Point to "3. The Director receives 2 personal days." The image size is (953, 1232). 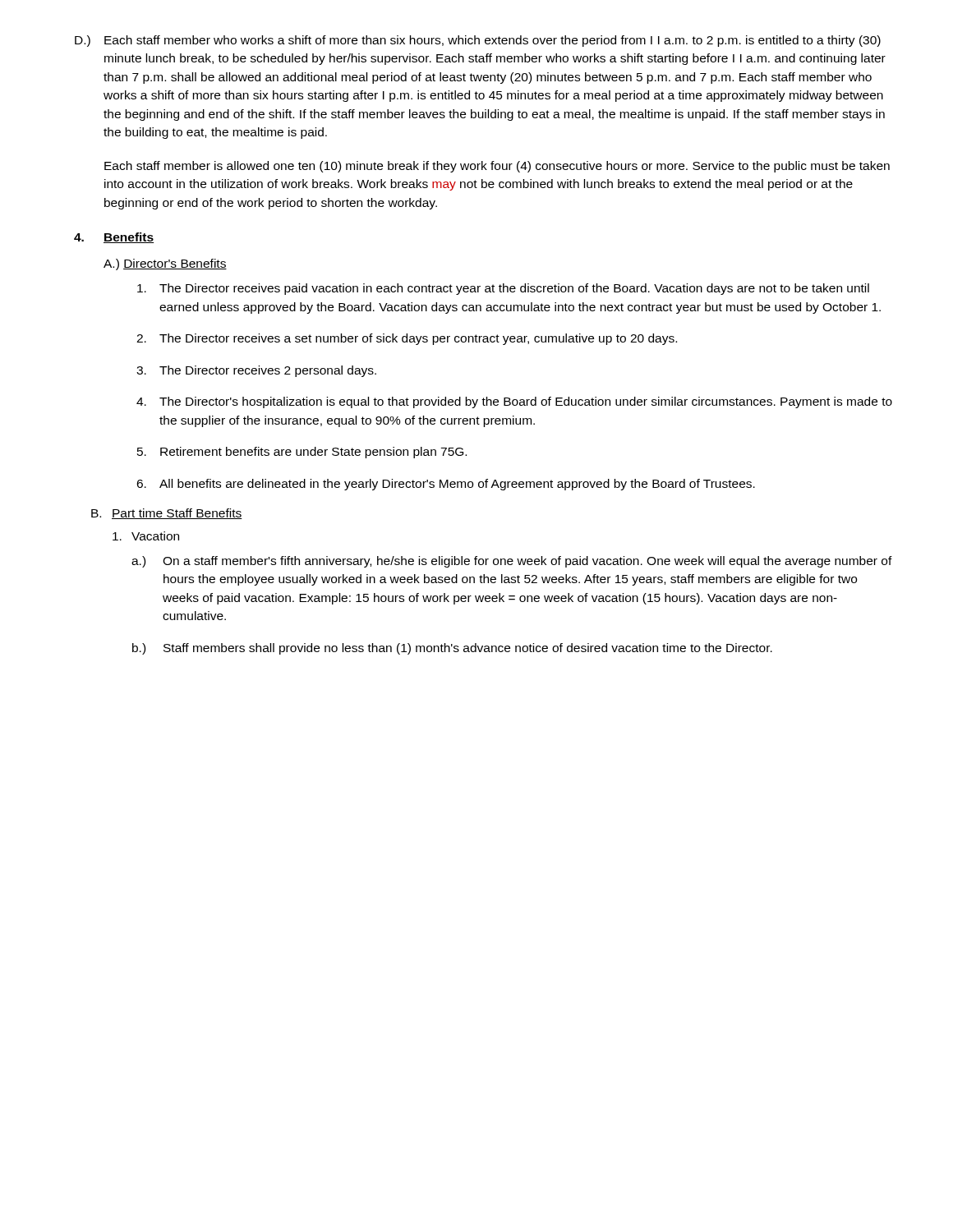click(256, 371)
